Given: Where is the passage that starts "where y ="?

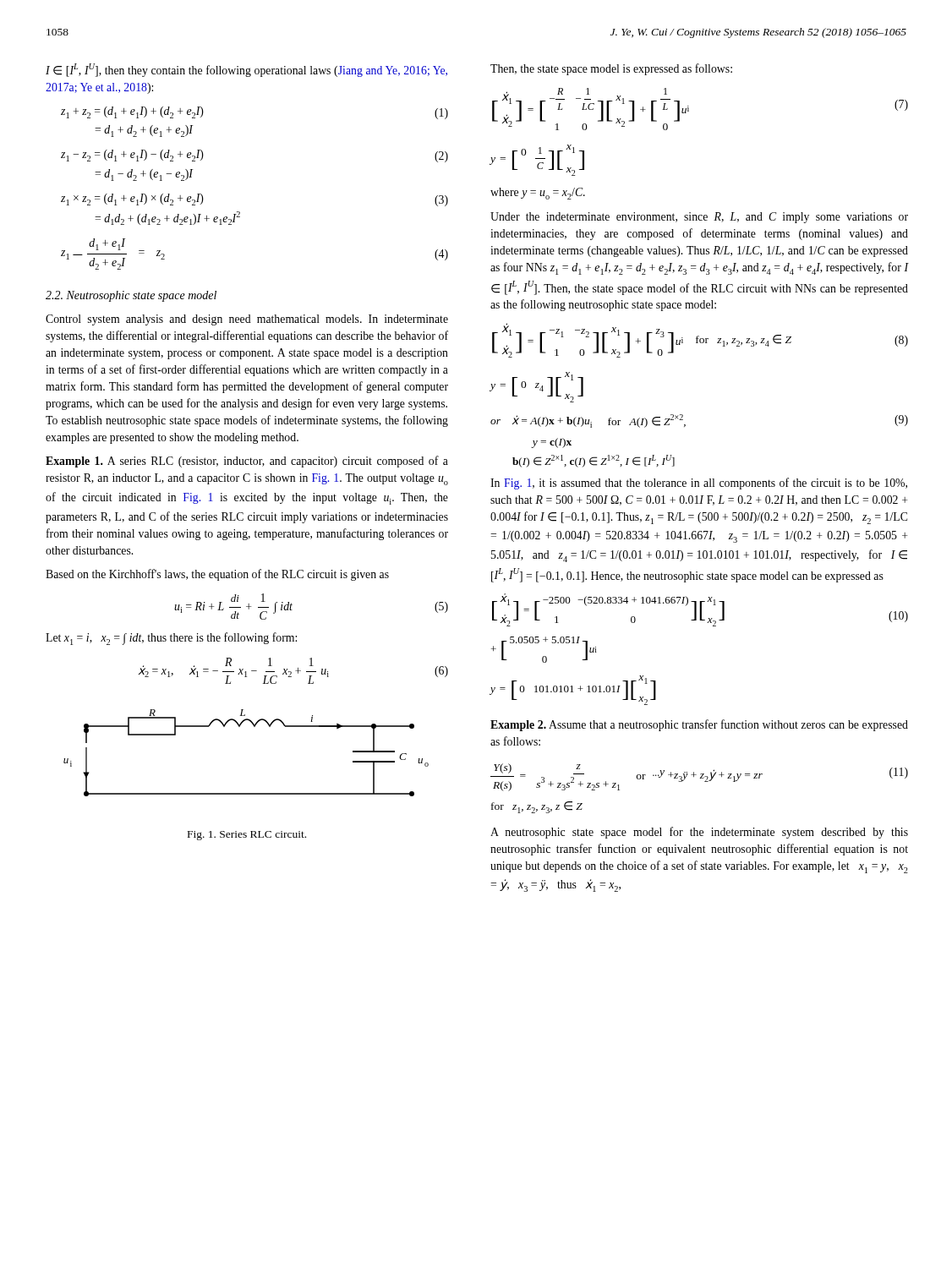Looking at the screenshot, I should (x=538, y=193).
